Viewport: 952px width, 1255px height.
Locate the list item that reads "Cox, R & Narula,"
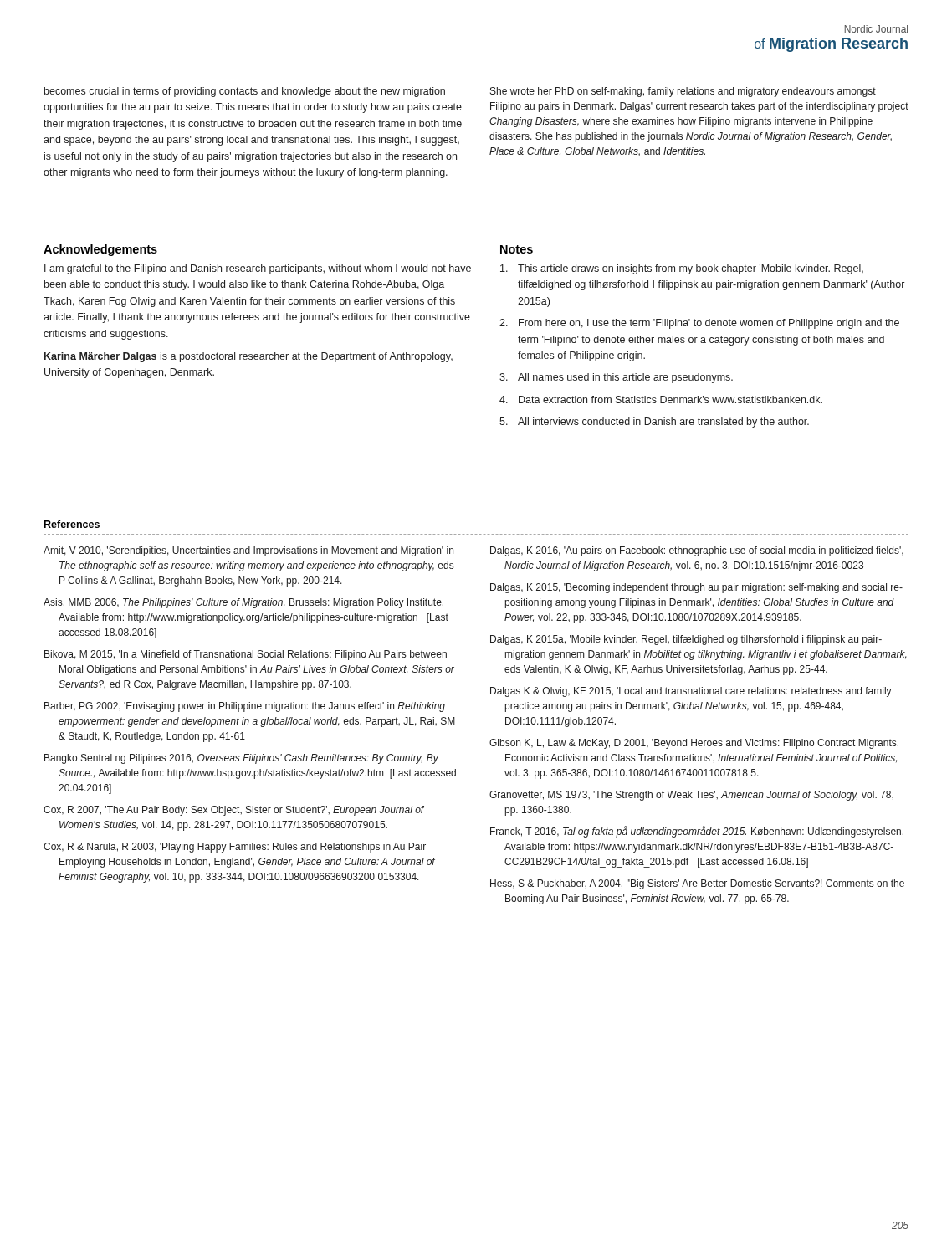click(x=239, y=862)
